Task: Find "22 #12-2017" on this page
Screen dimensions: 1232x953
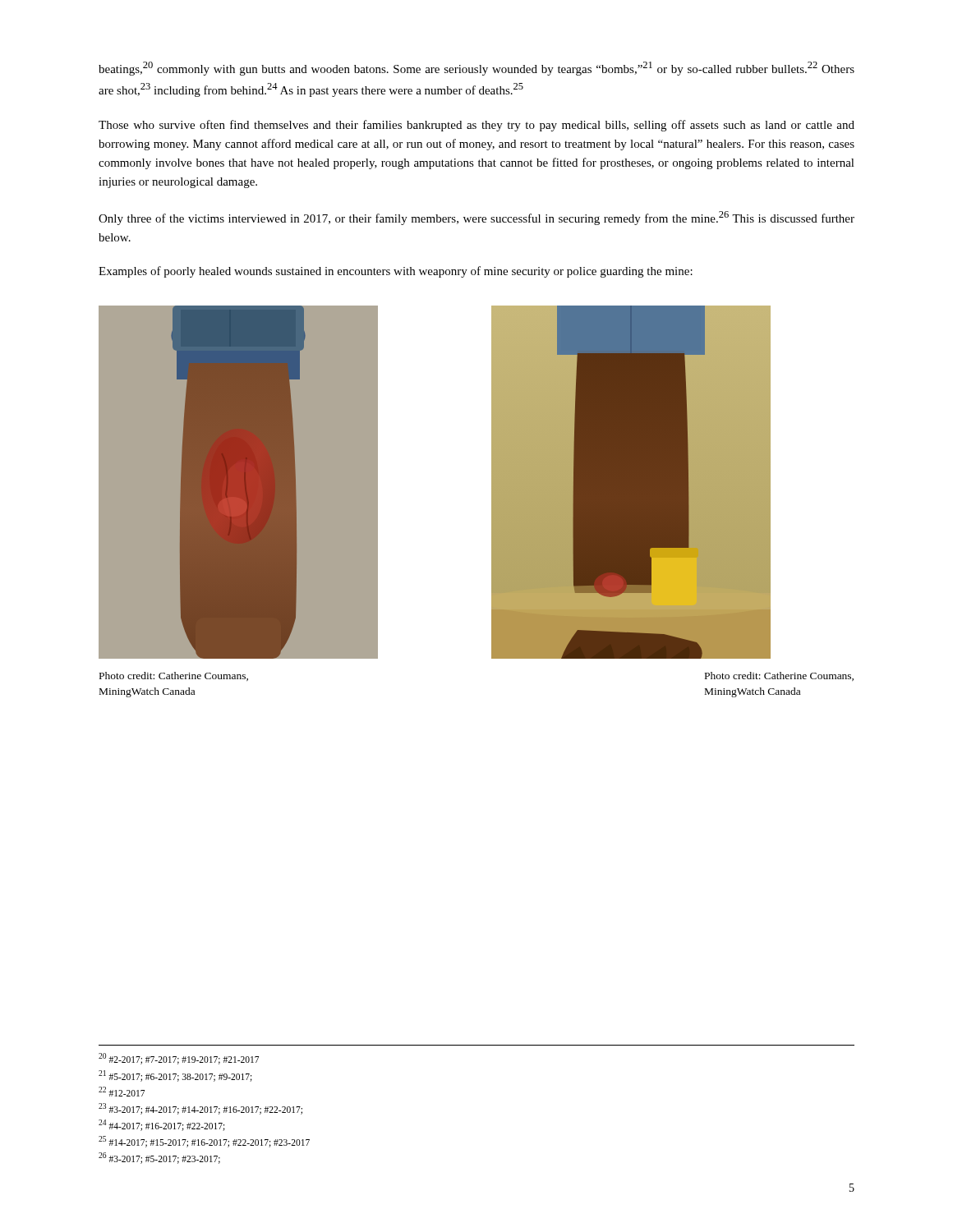Action: [122, 1091]
